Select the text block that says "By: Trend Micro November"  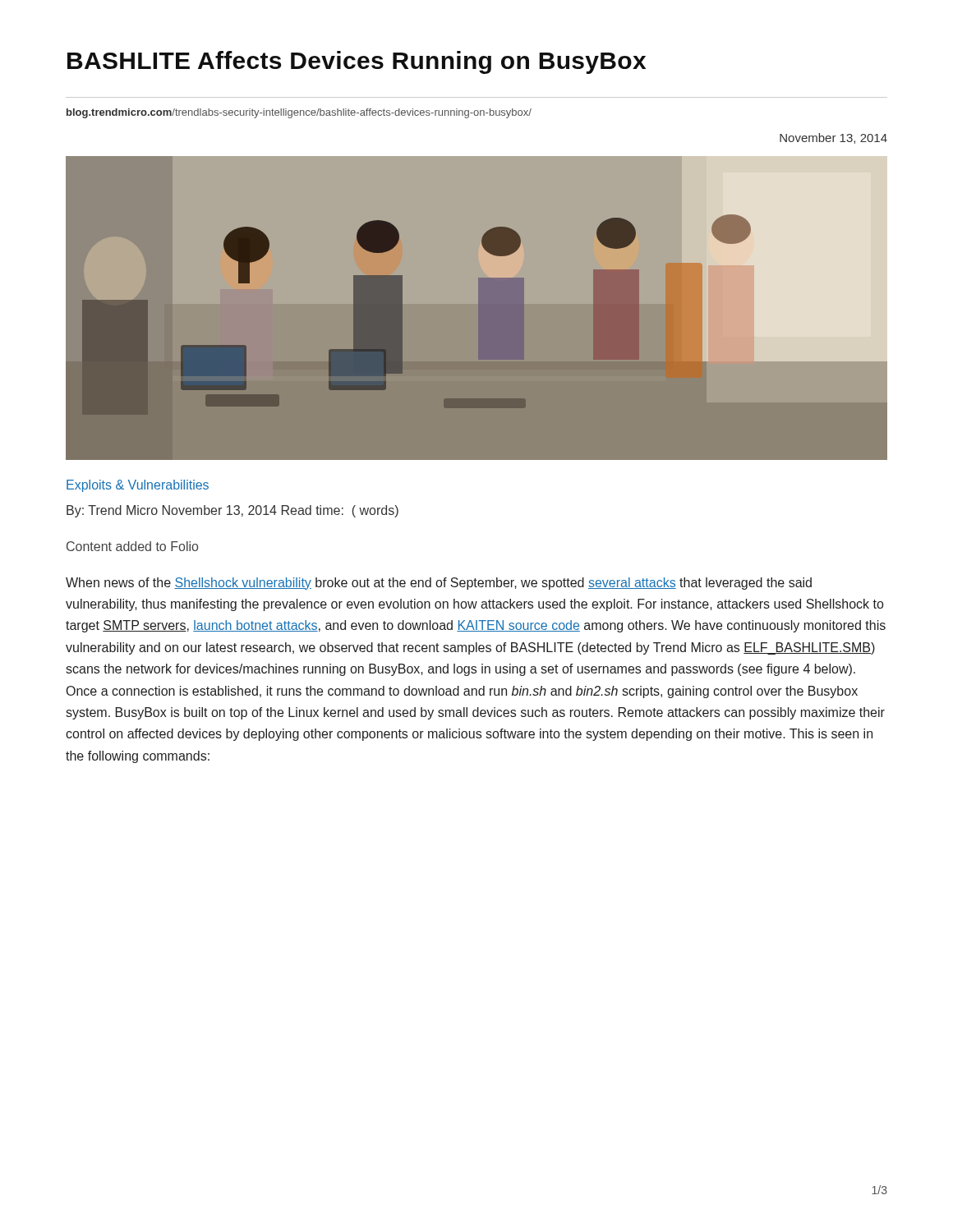232,511
